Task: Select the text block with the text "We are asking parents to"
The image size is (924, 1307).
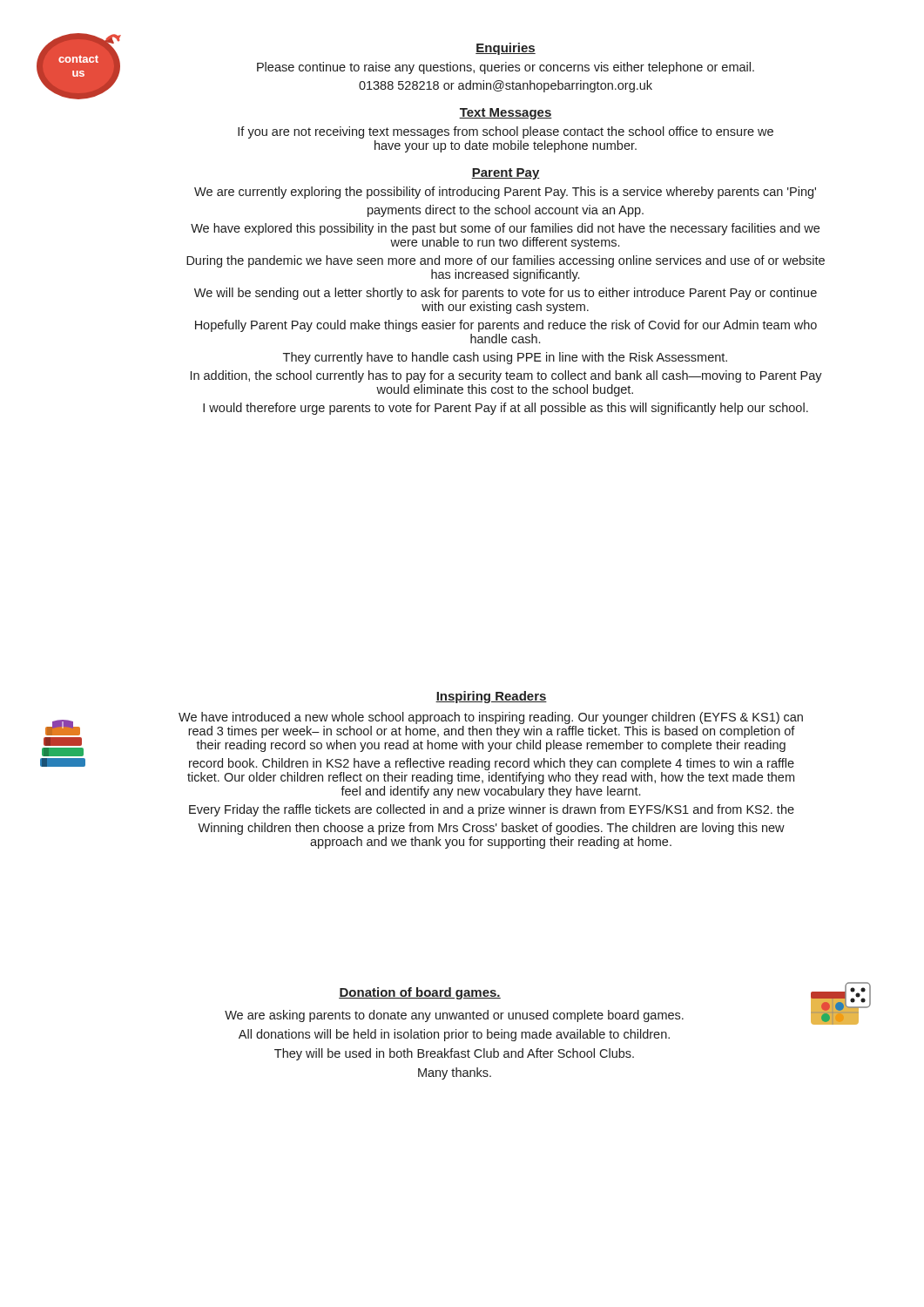Action: point(455,1015)
